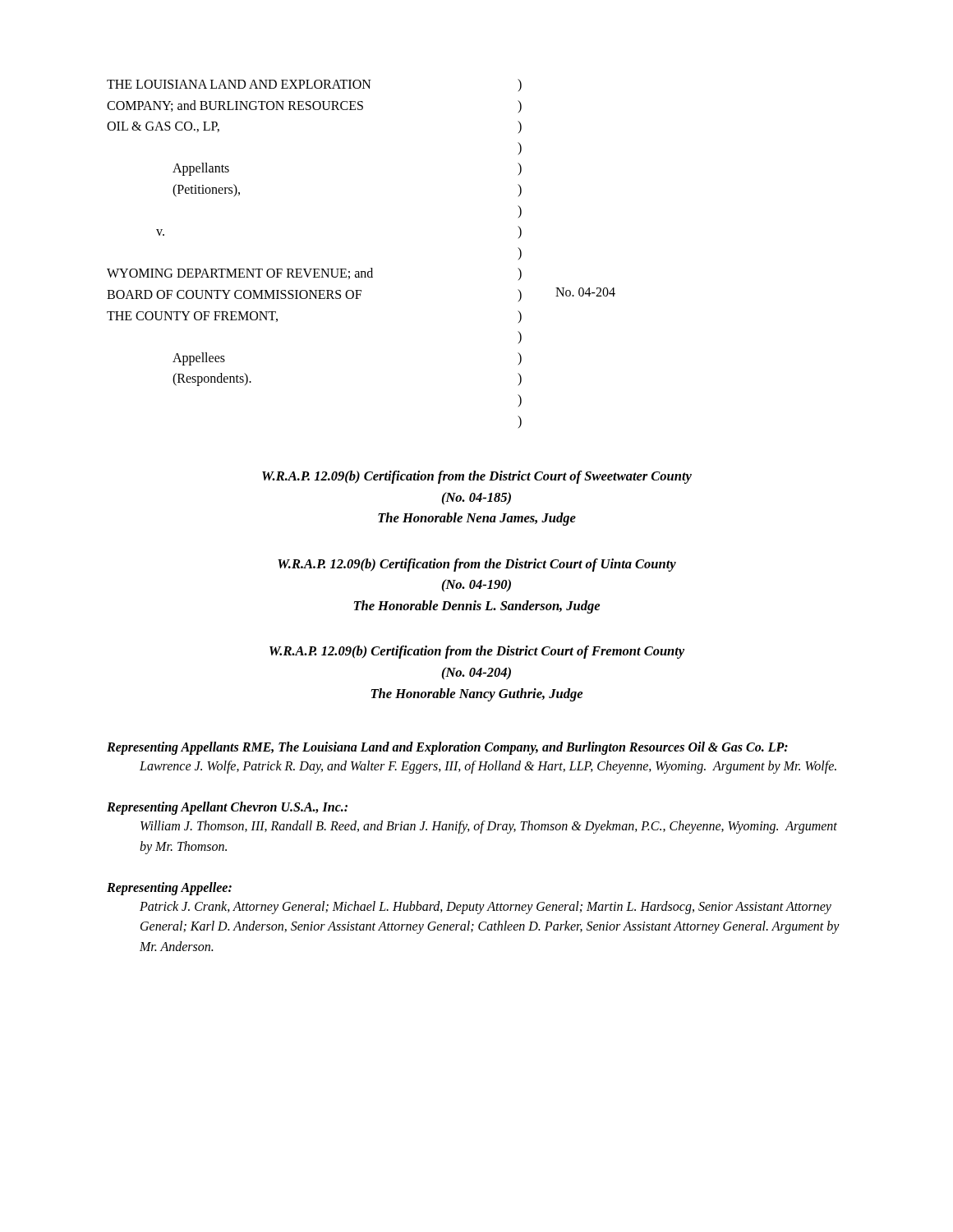Point to the text starting "Representing Appellants RME,"
The image size is (953, 1232).
[x=476, y=759]
